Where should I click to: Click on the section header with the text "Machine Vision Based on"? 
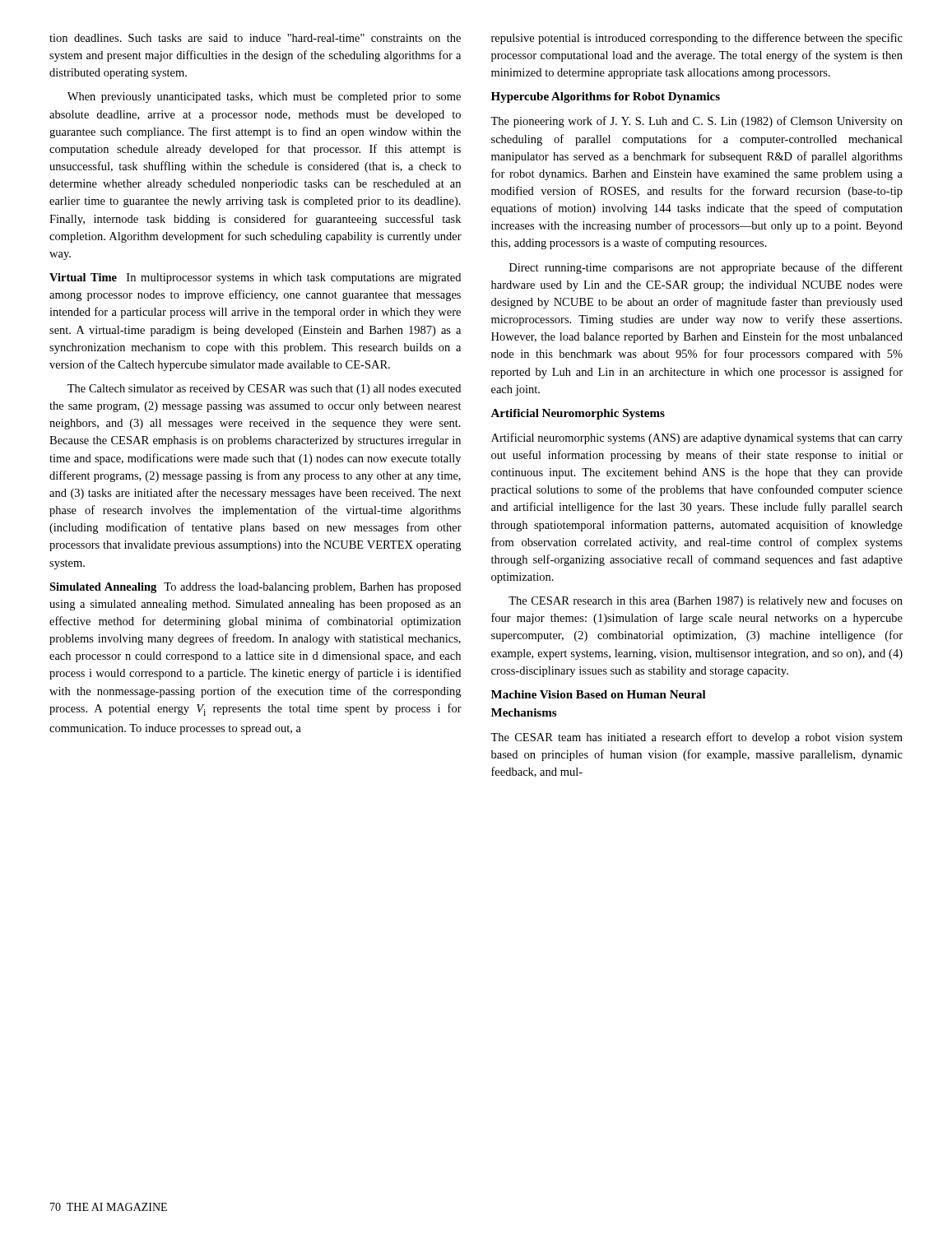click(697, 704)
